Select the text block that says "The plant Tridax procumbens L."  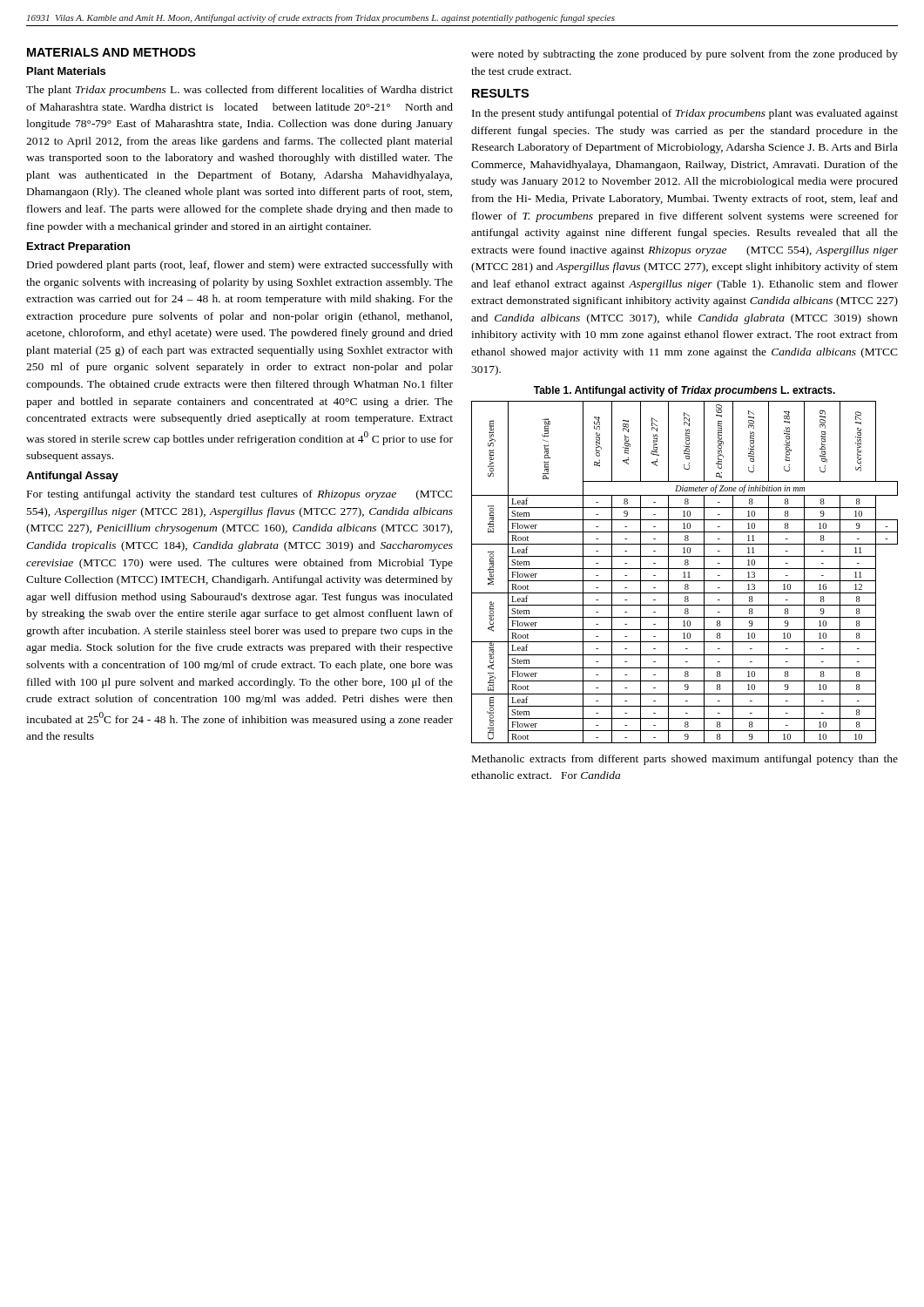pos(240,158)
